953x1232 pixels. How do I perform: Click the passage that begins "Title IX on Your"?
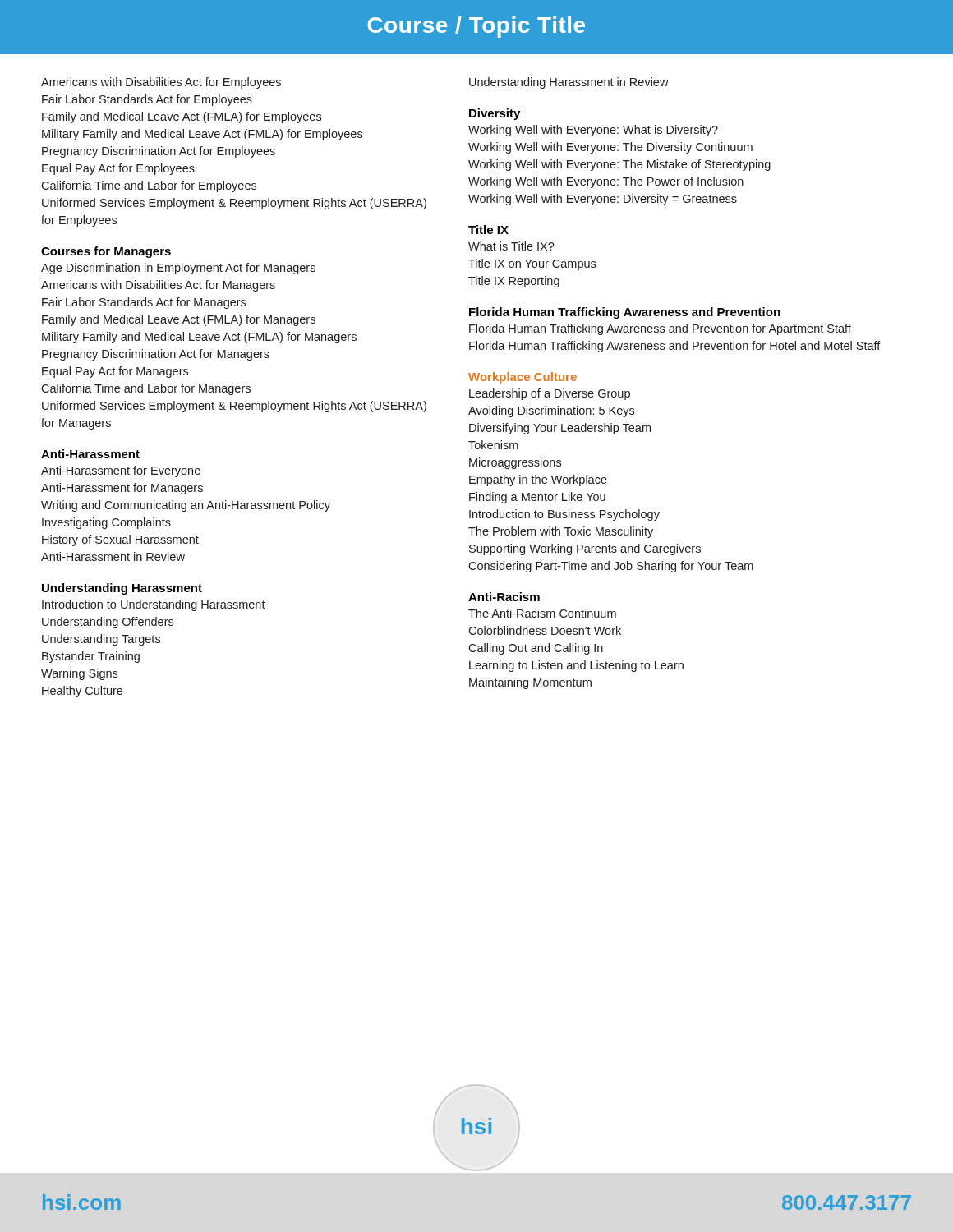pyautogui.click(x=532, y=264)
